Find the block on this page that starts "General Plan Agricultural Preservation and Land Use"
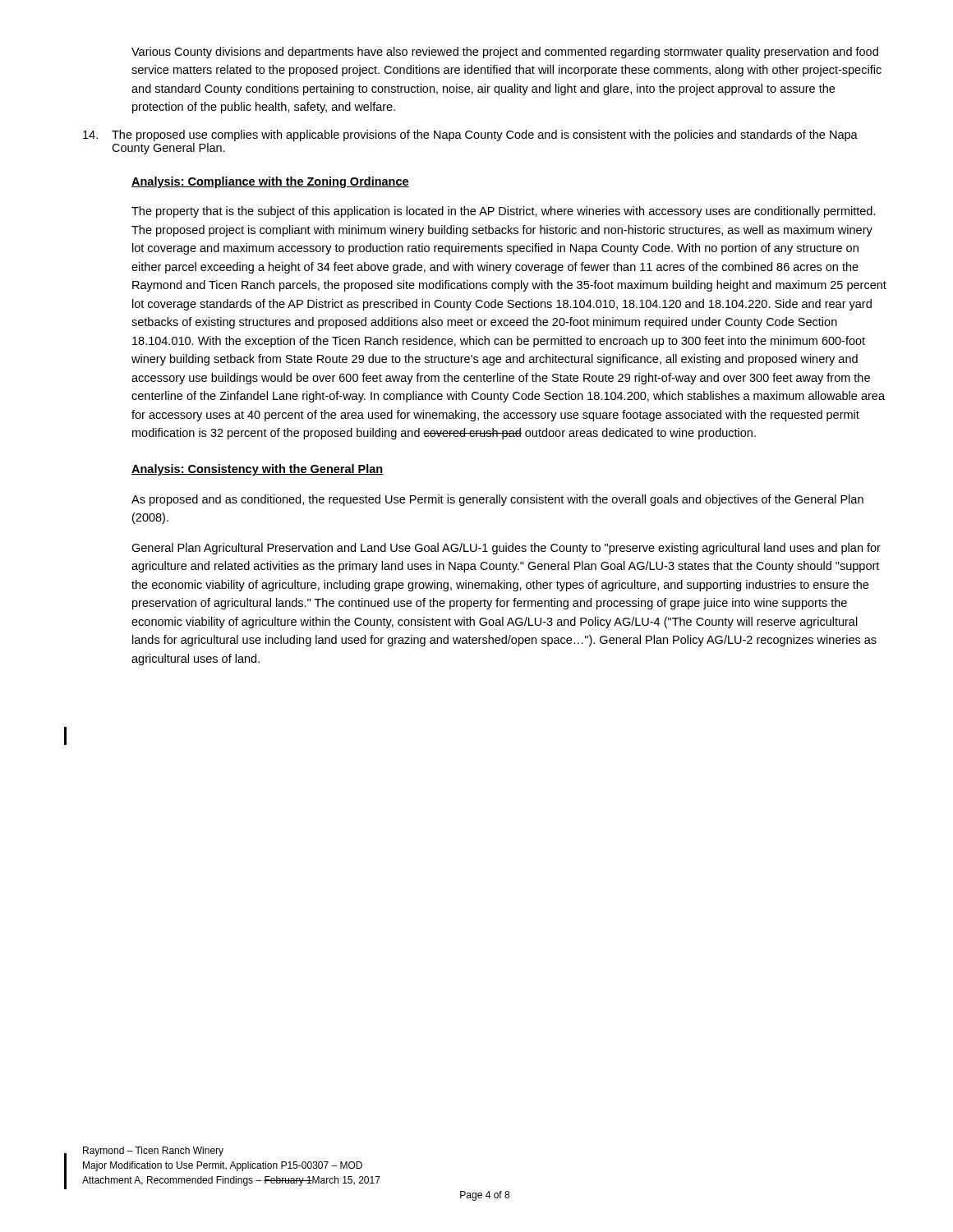 click(x=509, y=603)
